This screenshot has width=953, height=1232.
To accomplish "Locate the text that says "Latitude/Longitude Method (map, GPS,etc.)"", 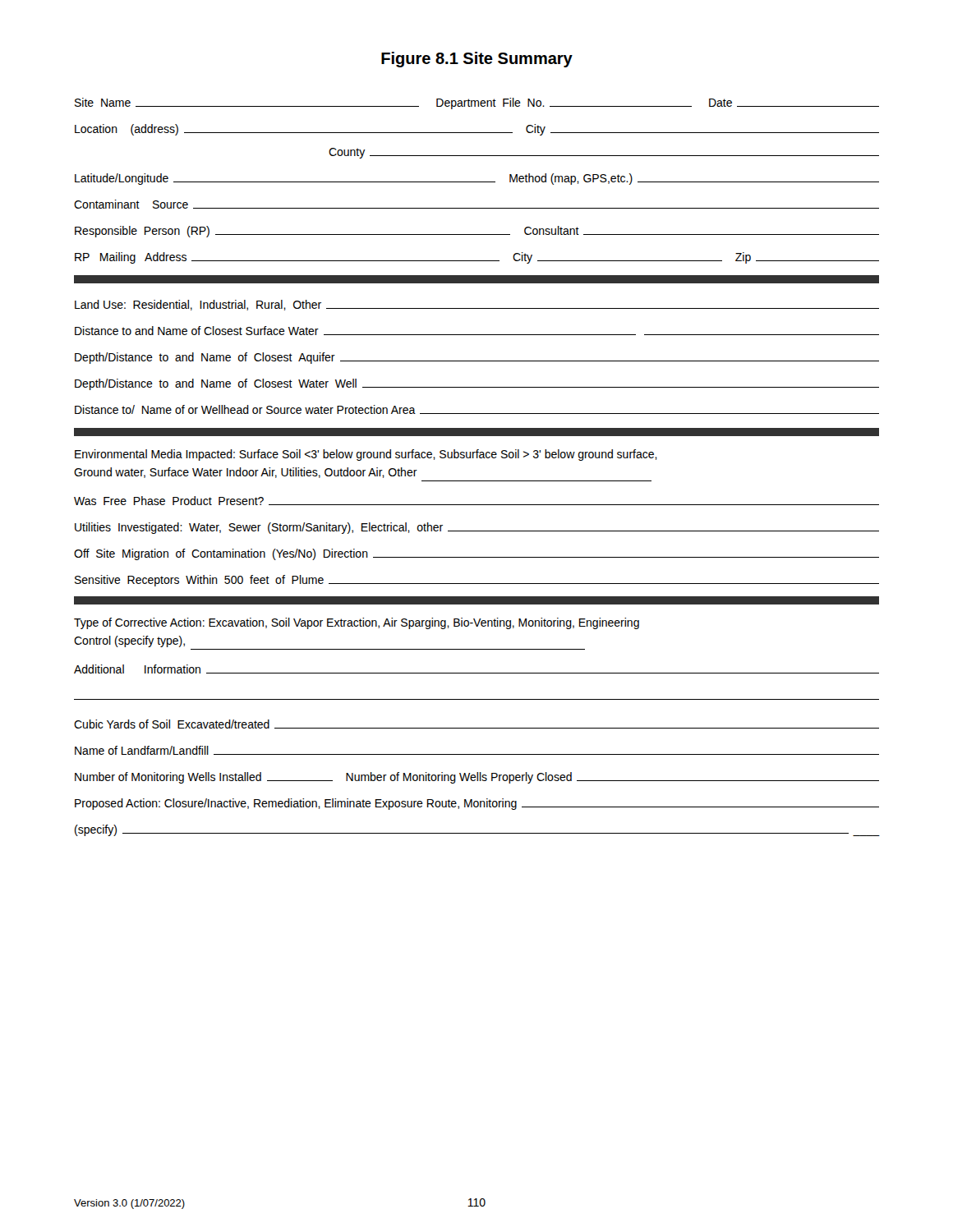I will pyautogui.click(x=476, y=176).
